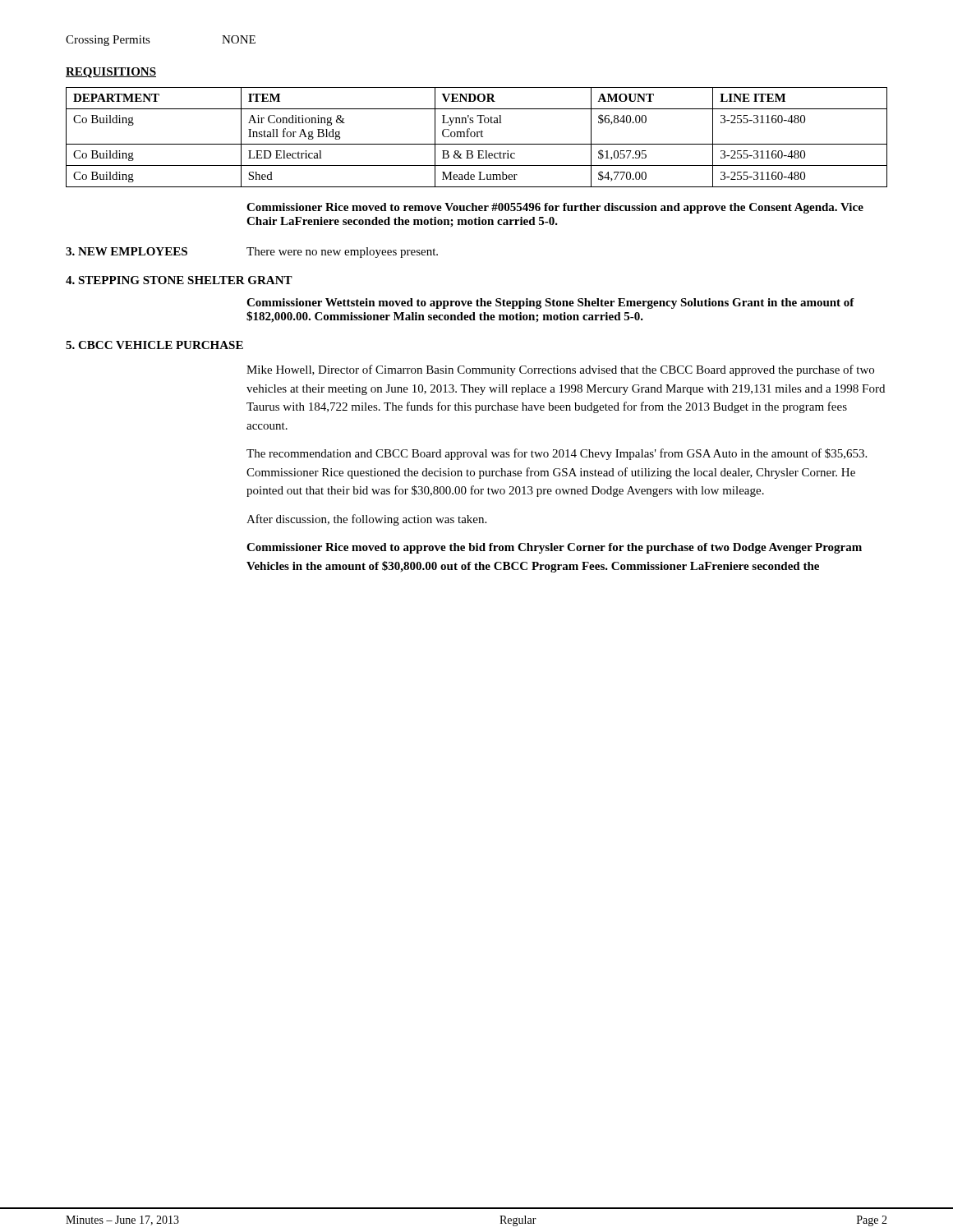Locate the block of text that opens with "There were no new employees"

coord(343,251)
